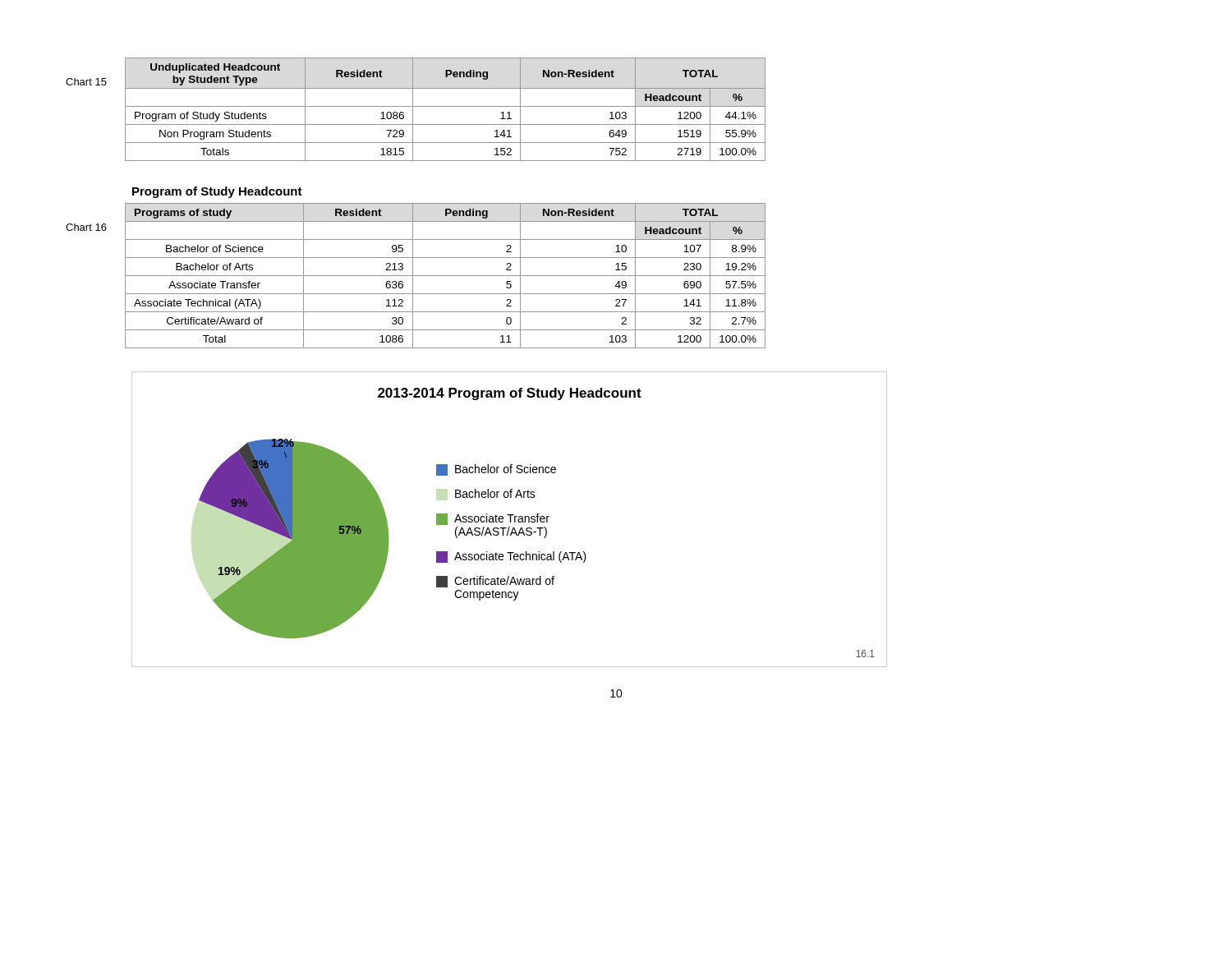This screenshot has width=1232, height=953.
Task: Click on the passage starting "Program of Study Headcount"
Action: [217, 191]
